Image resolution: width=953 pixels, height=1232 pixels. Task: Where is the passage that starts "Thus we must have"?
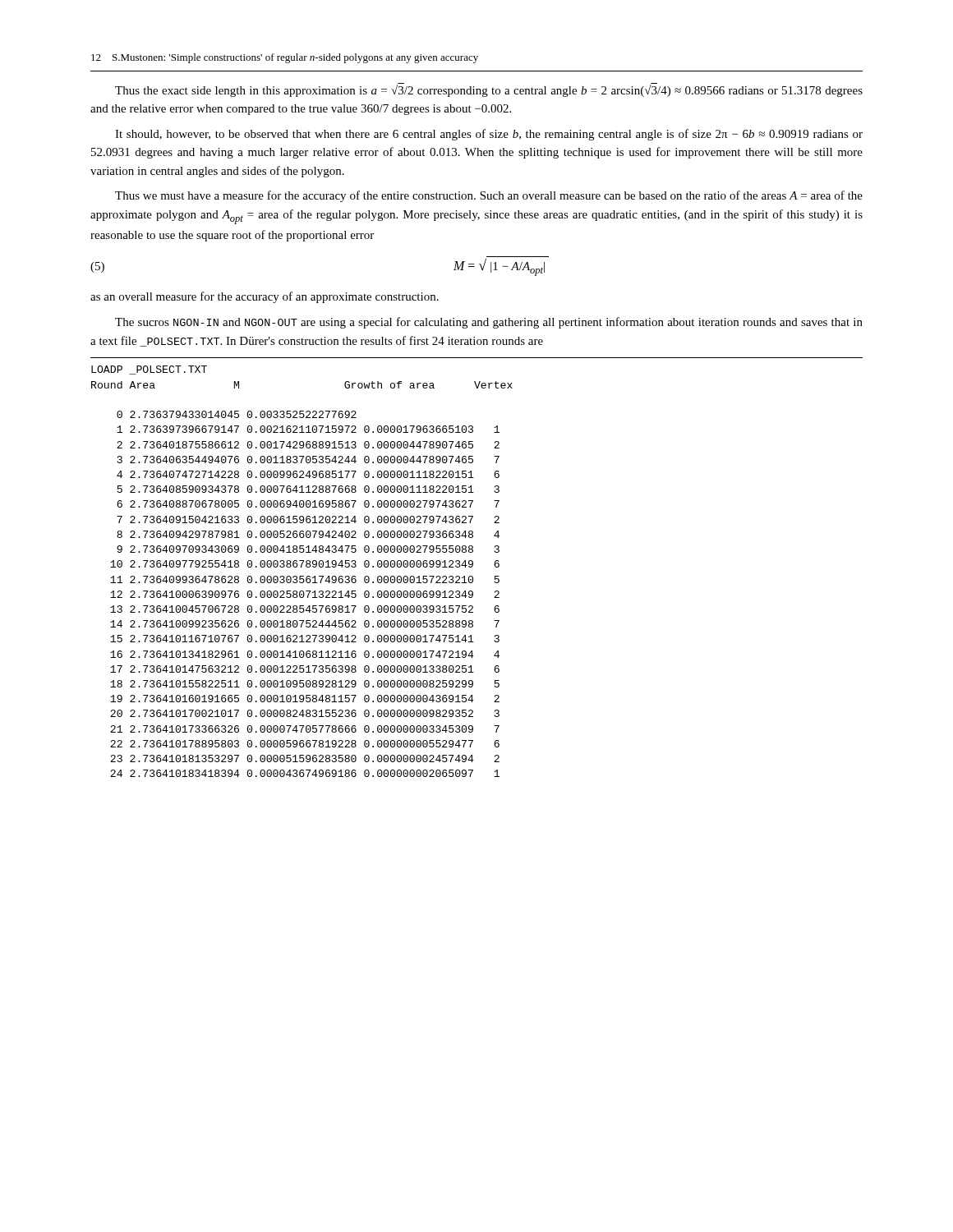click(x=476, y=215)
